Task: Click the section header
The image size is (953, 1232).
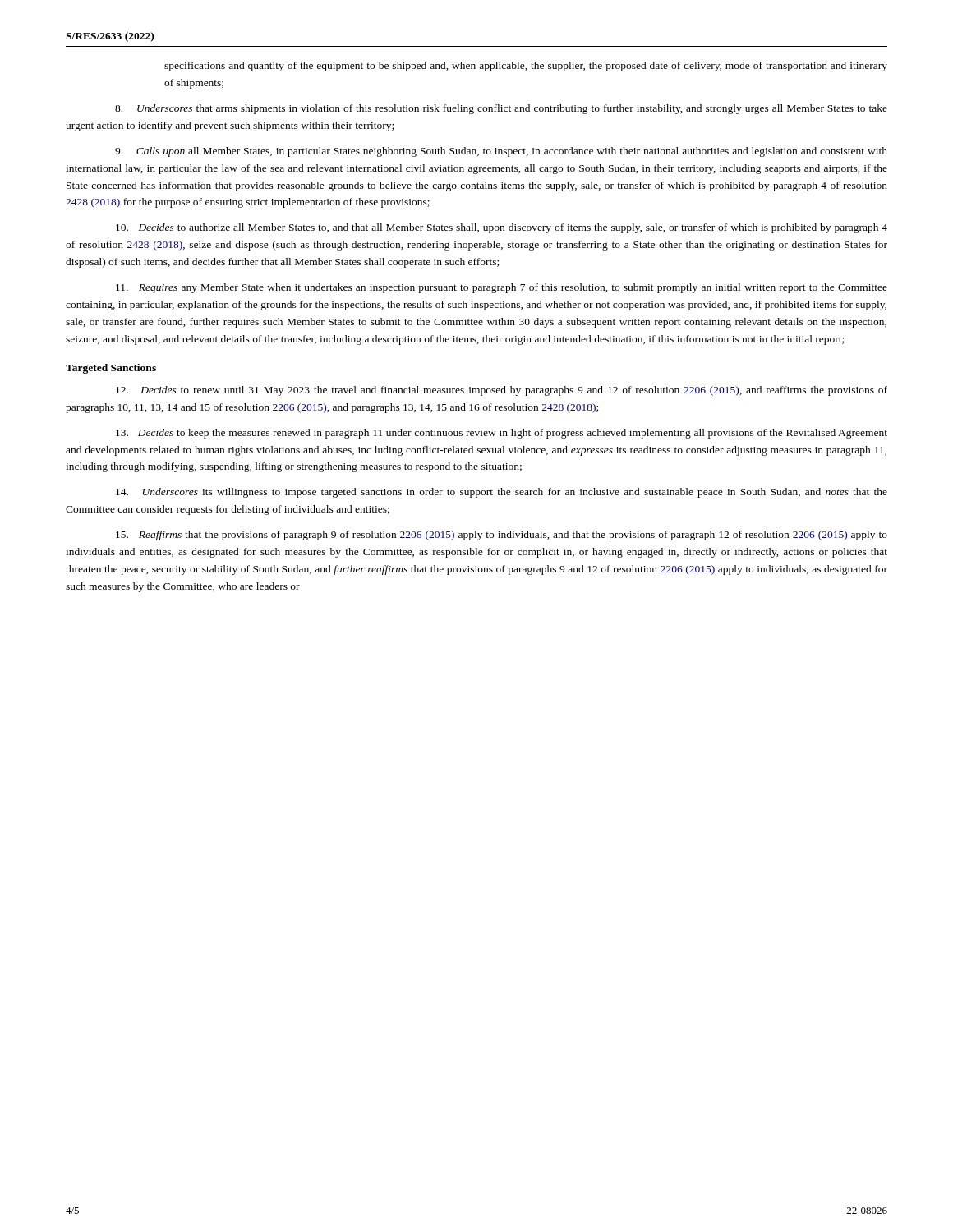Action: 476,368
